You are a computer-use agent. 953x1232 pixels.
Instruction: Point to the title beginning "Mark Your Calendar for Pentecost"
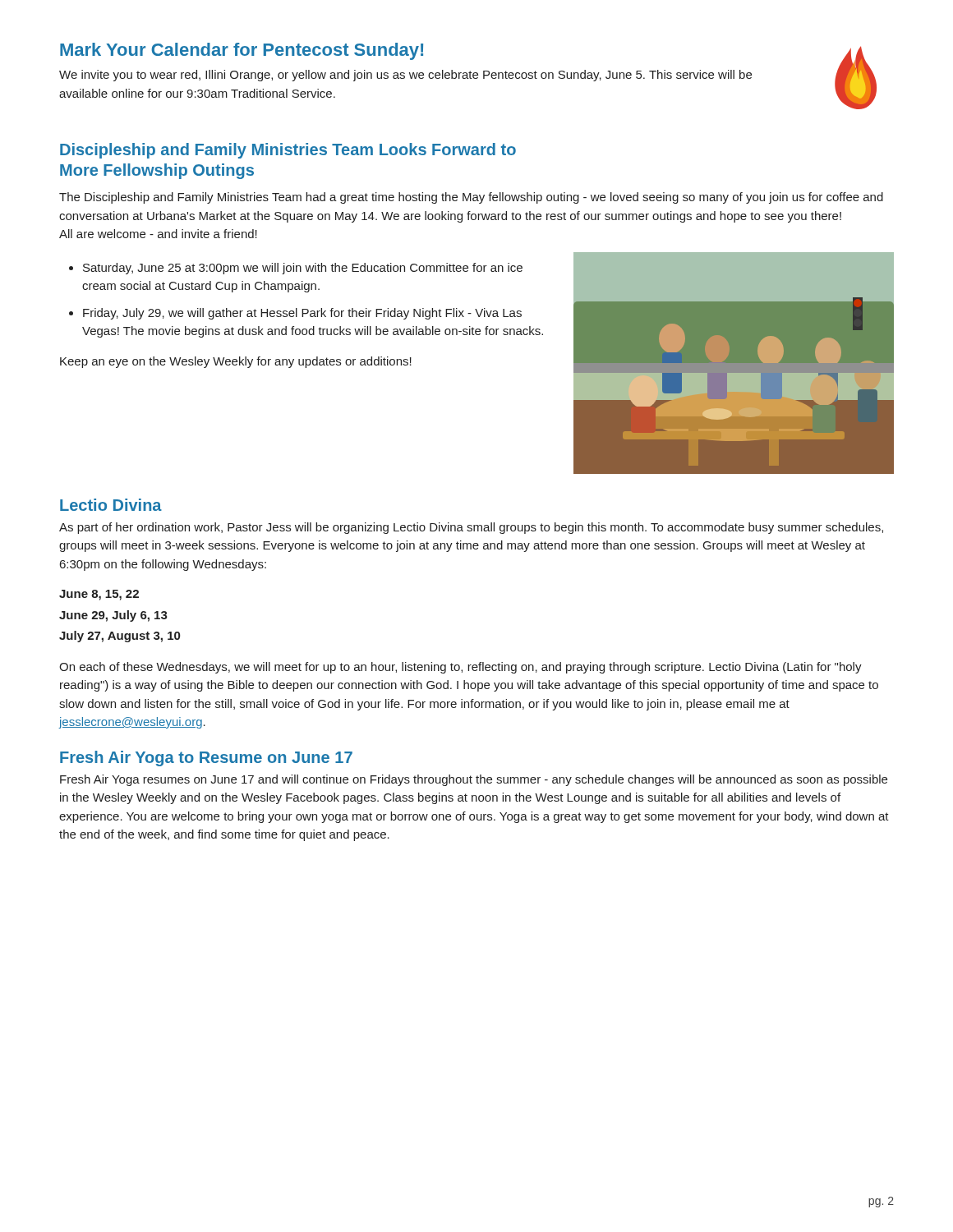(431, 50)
